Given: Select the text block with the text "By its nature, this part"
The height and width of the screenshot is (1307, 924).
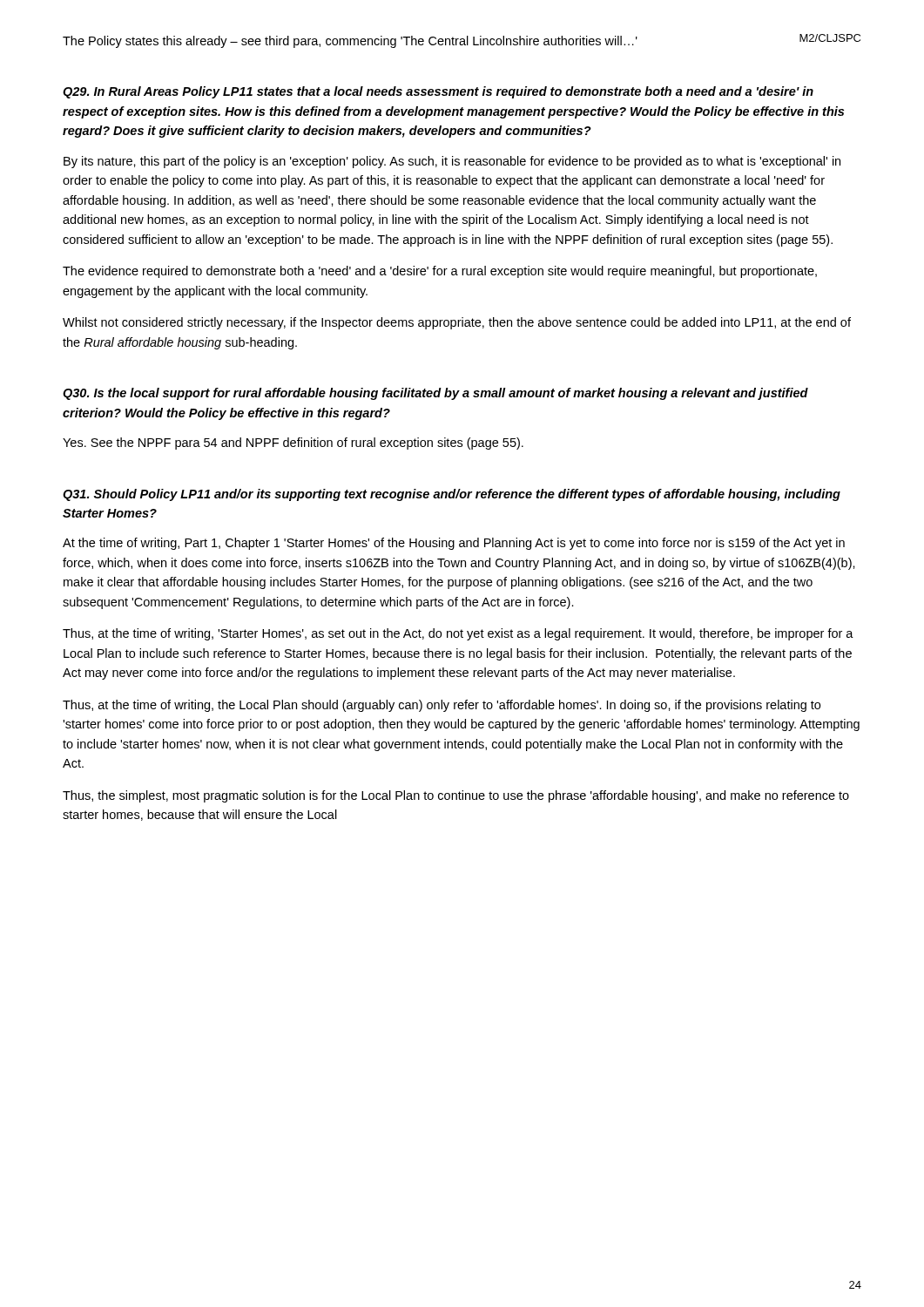Looking at the screenshot, I should click(x=452, y=200).
